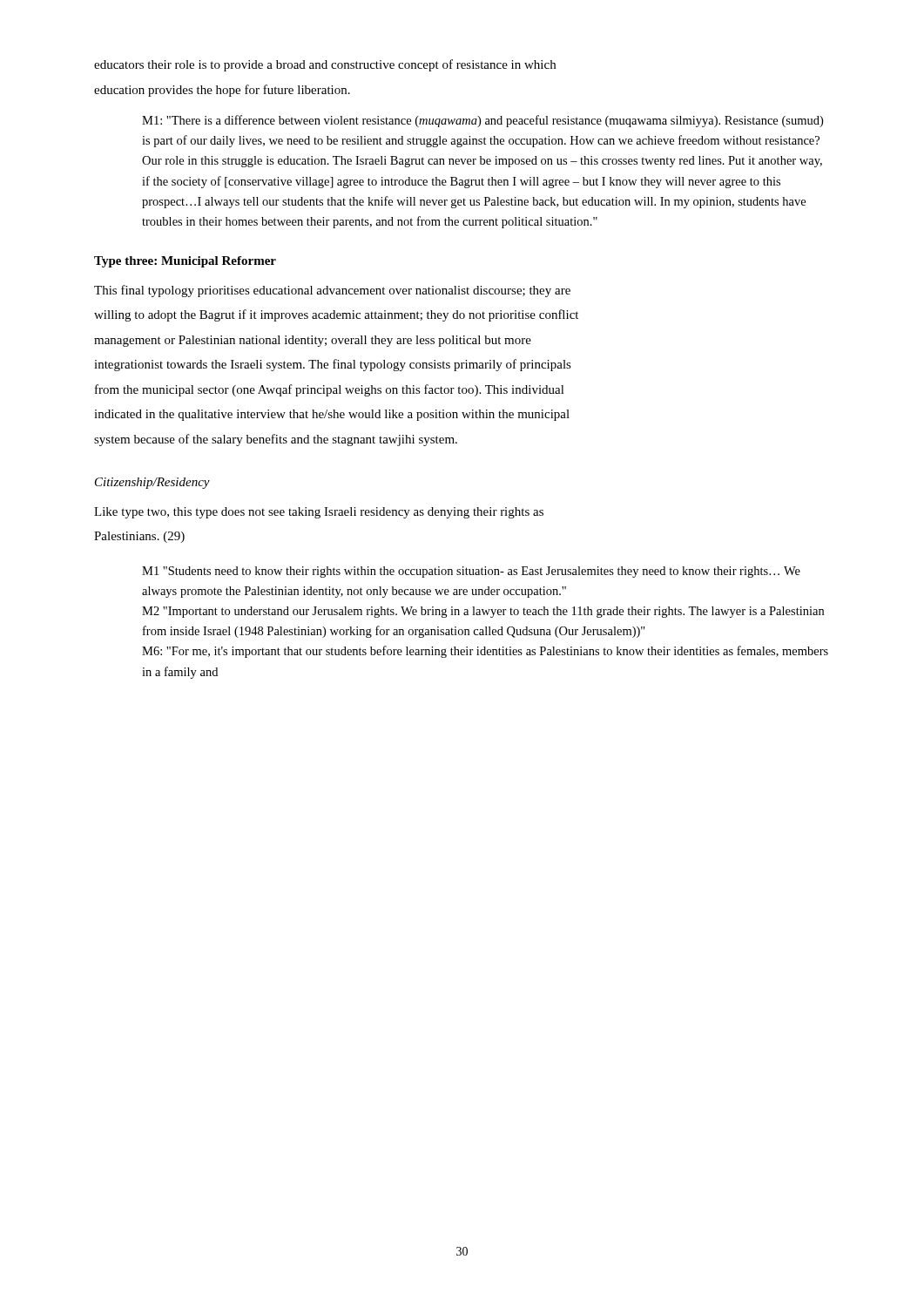Click the passage that begins "education provides the hope"
Image resolution: width=924 pixels, height=1307 pixels.
(222, 89)
